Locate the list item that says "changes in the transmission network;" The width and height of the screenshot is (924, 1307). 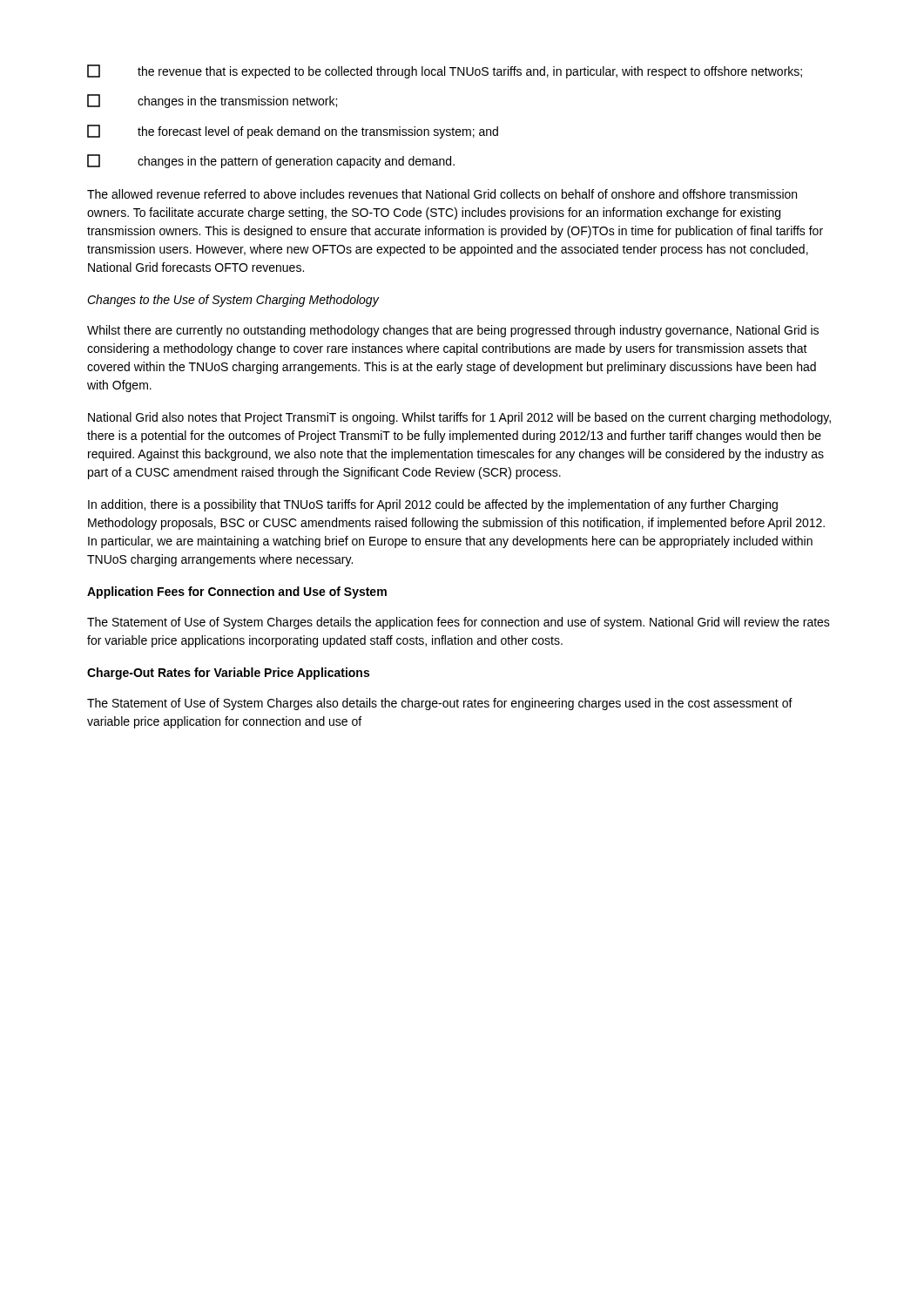coord(212,101)
